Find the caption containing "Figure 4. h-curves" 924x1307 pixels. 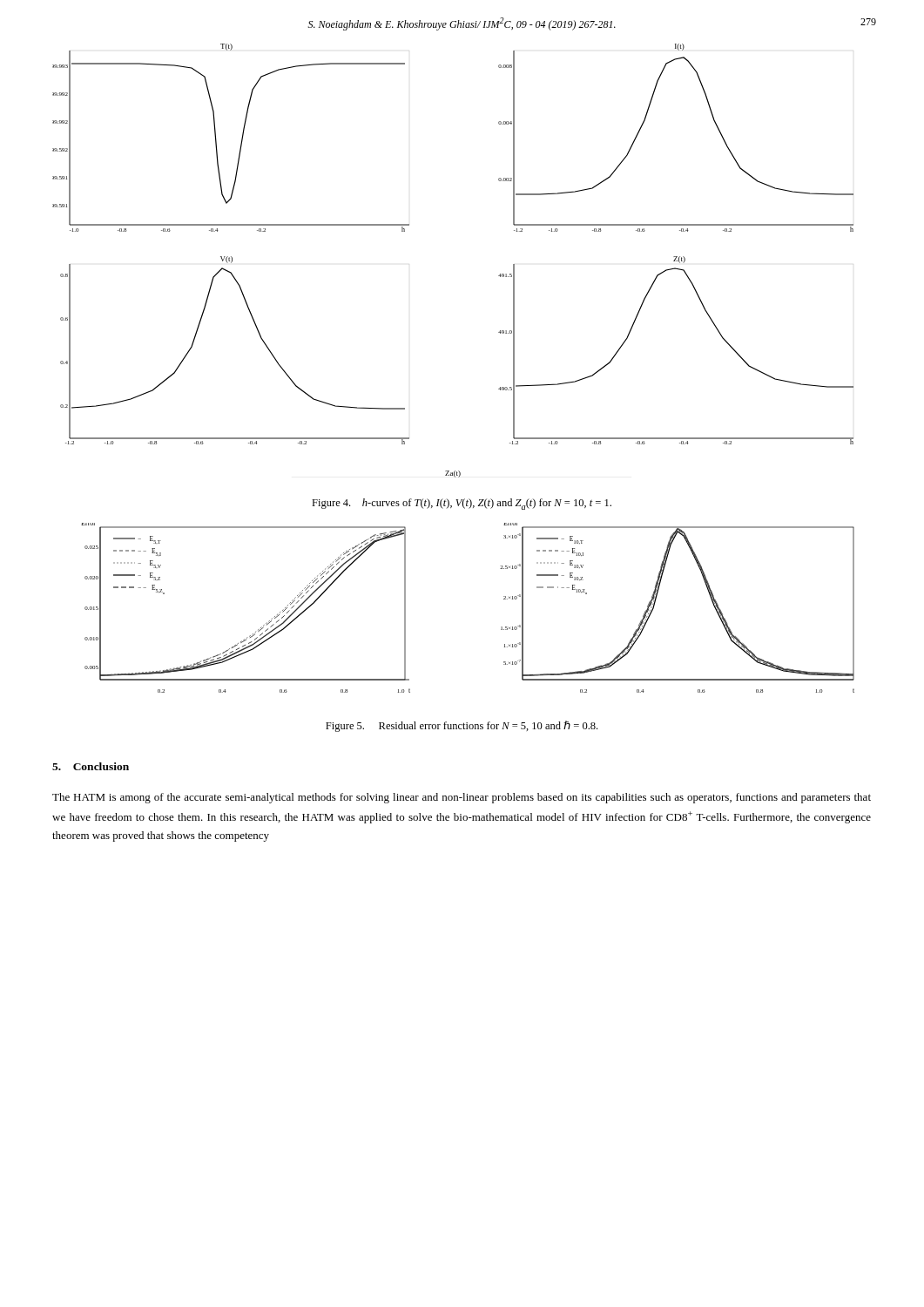click(x=462, y=504)
